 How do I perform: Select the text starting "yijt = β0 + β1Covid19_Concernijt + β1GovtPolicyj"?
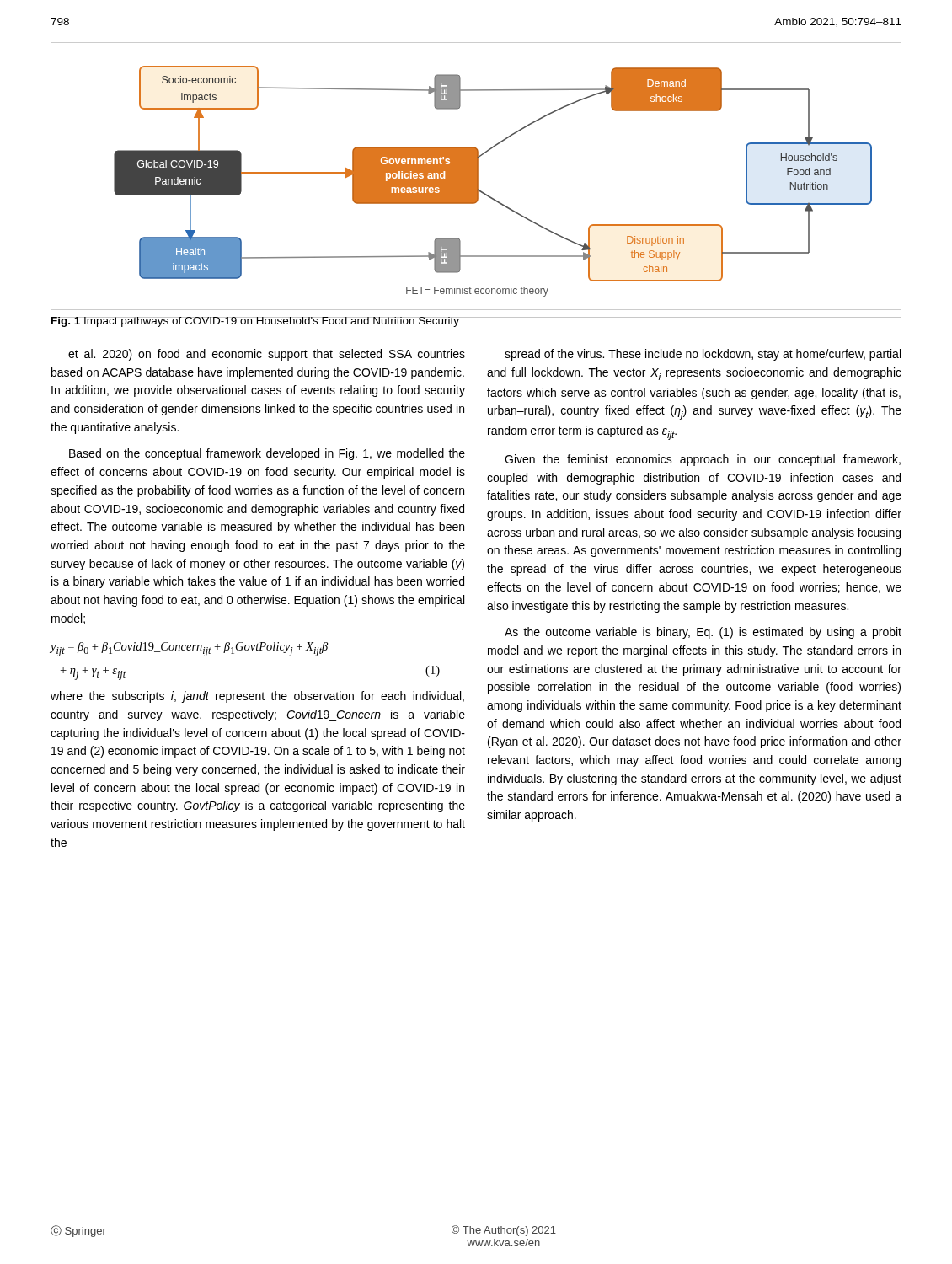pos(258,660)
